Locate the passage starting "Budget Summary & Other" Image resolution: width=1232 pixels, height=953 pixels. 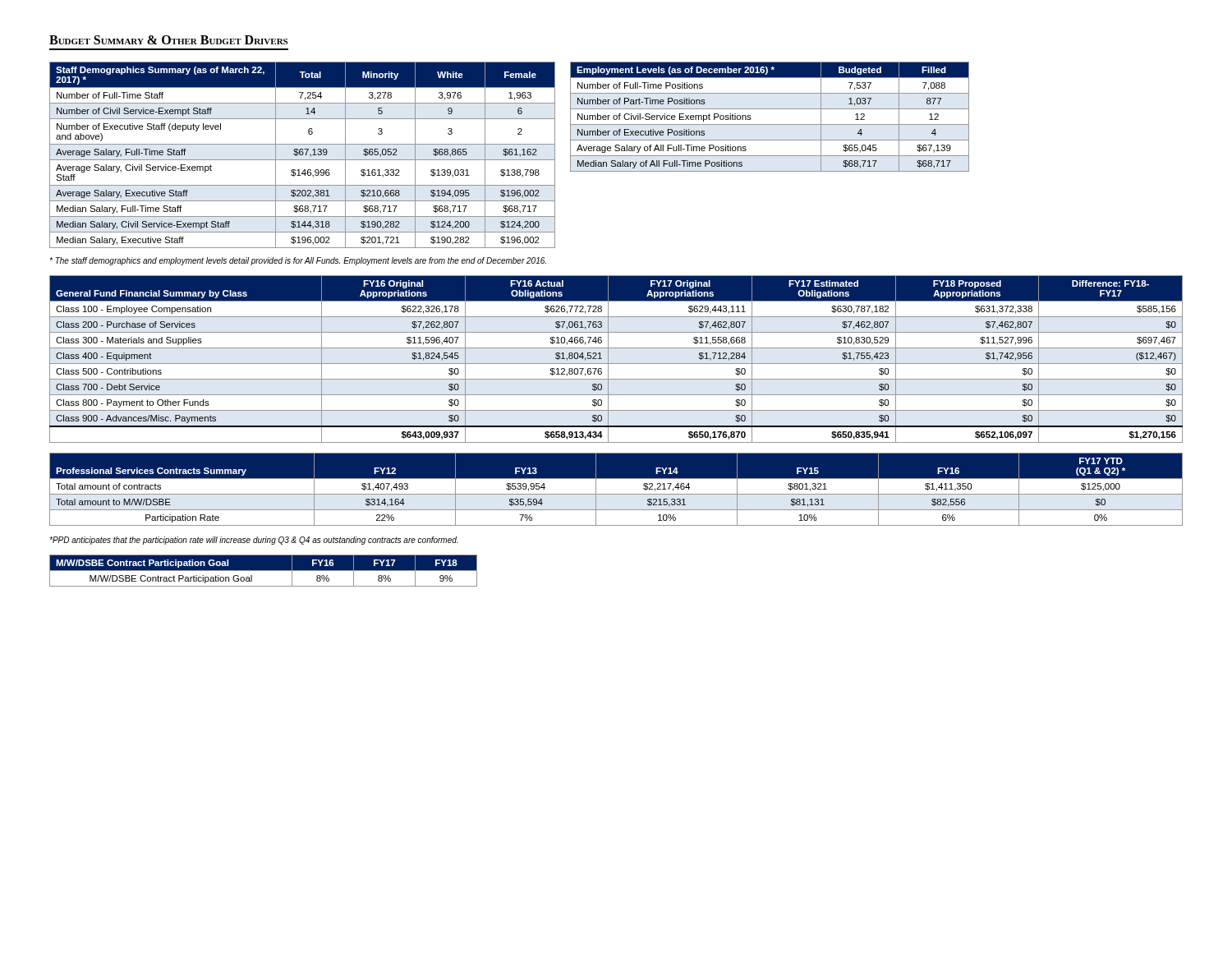(169, 42)
